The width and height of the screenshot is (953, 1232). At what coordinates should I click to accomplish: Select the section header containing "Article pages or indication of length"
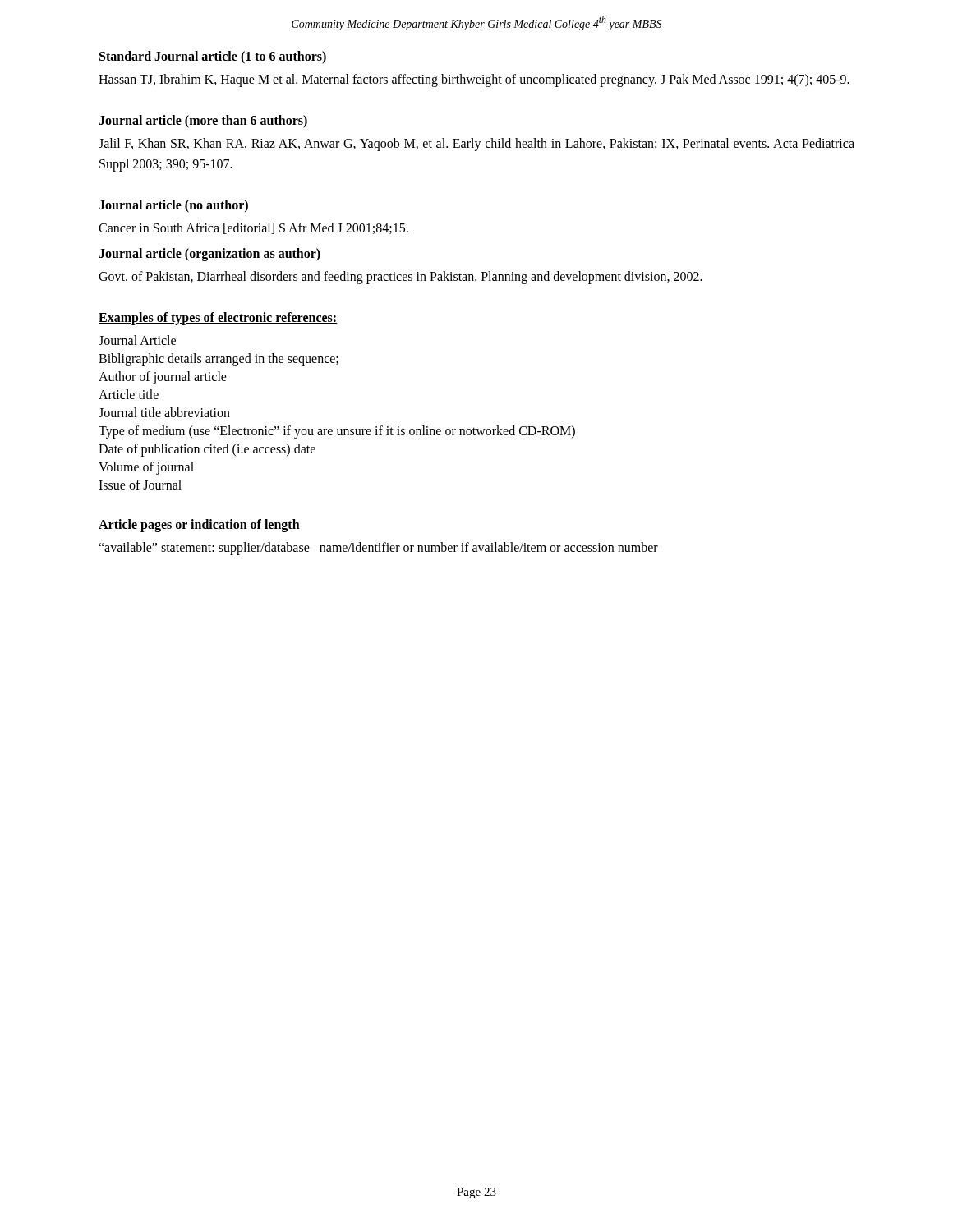(x=199, y=524)
